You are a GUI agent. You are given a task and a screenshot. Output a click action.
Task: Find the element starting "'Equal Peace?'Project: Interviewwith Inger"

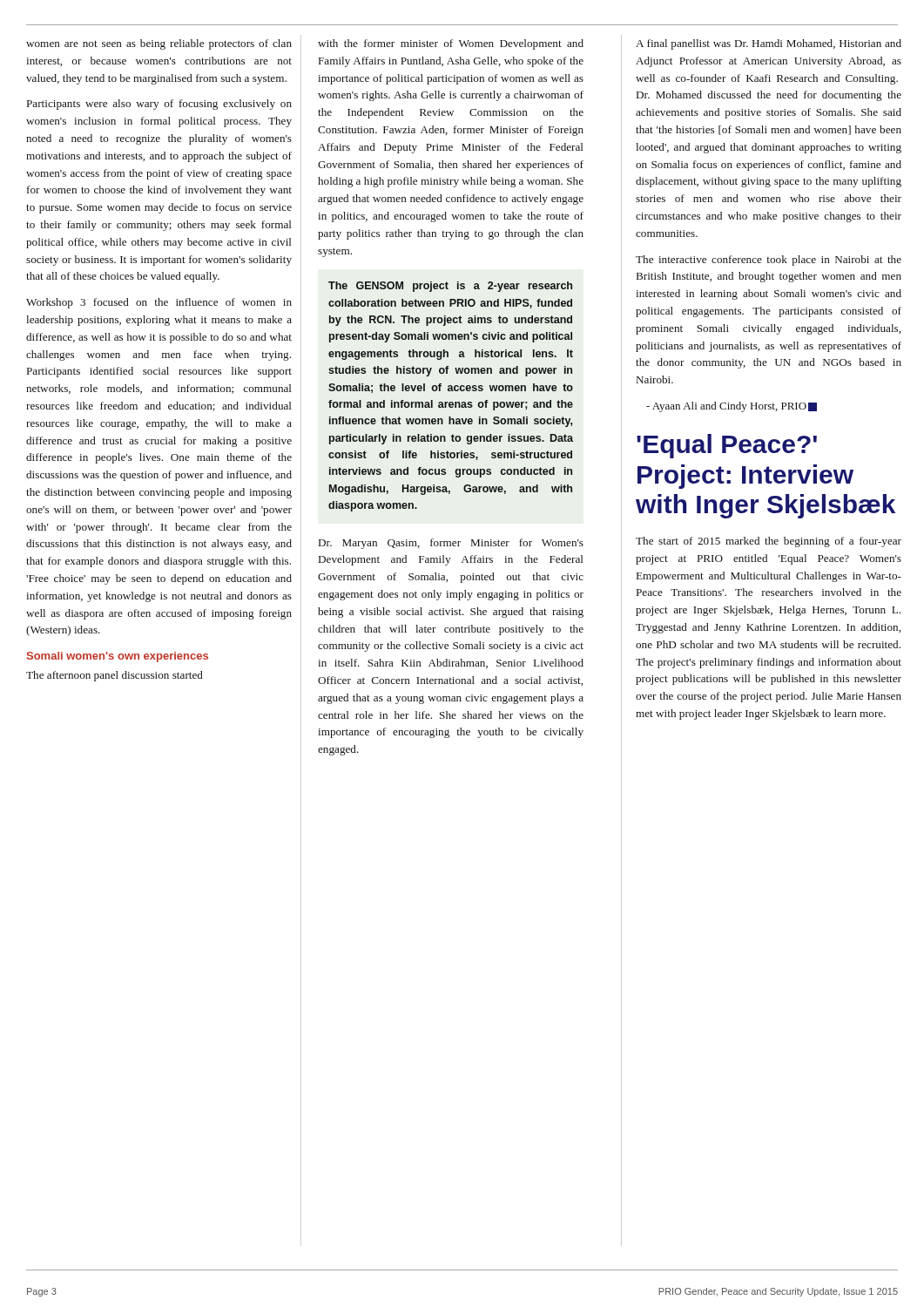click(766, 474)
